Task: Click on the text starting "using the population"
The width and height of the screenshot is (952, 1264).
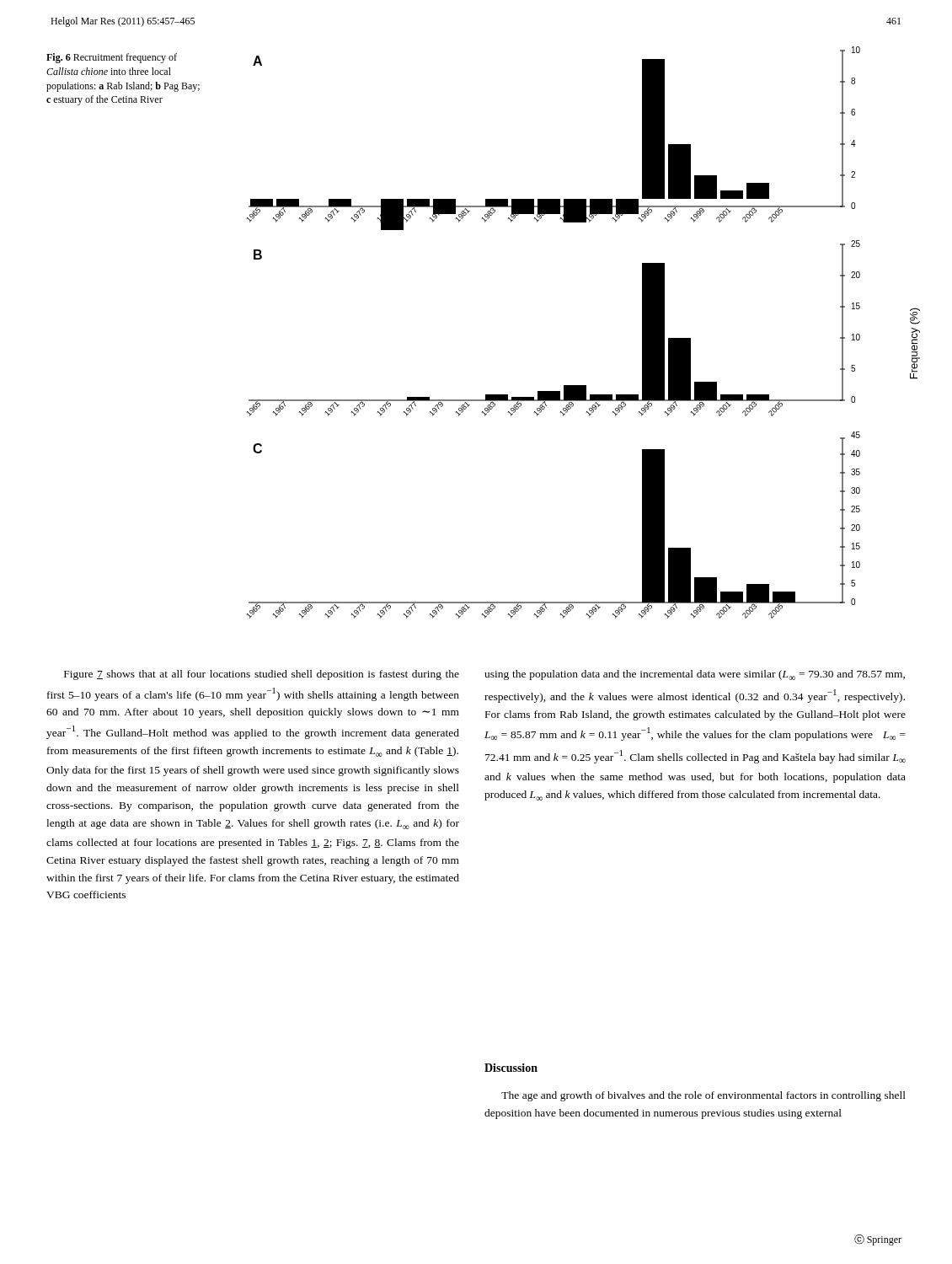Action: (x=695, y=736)
